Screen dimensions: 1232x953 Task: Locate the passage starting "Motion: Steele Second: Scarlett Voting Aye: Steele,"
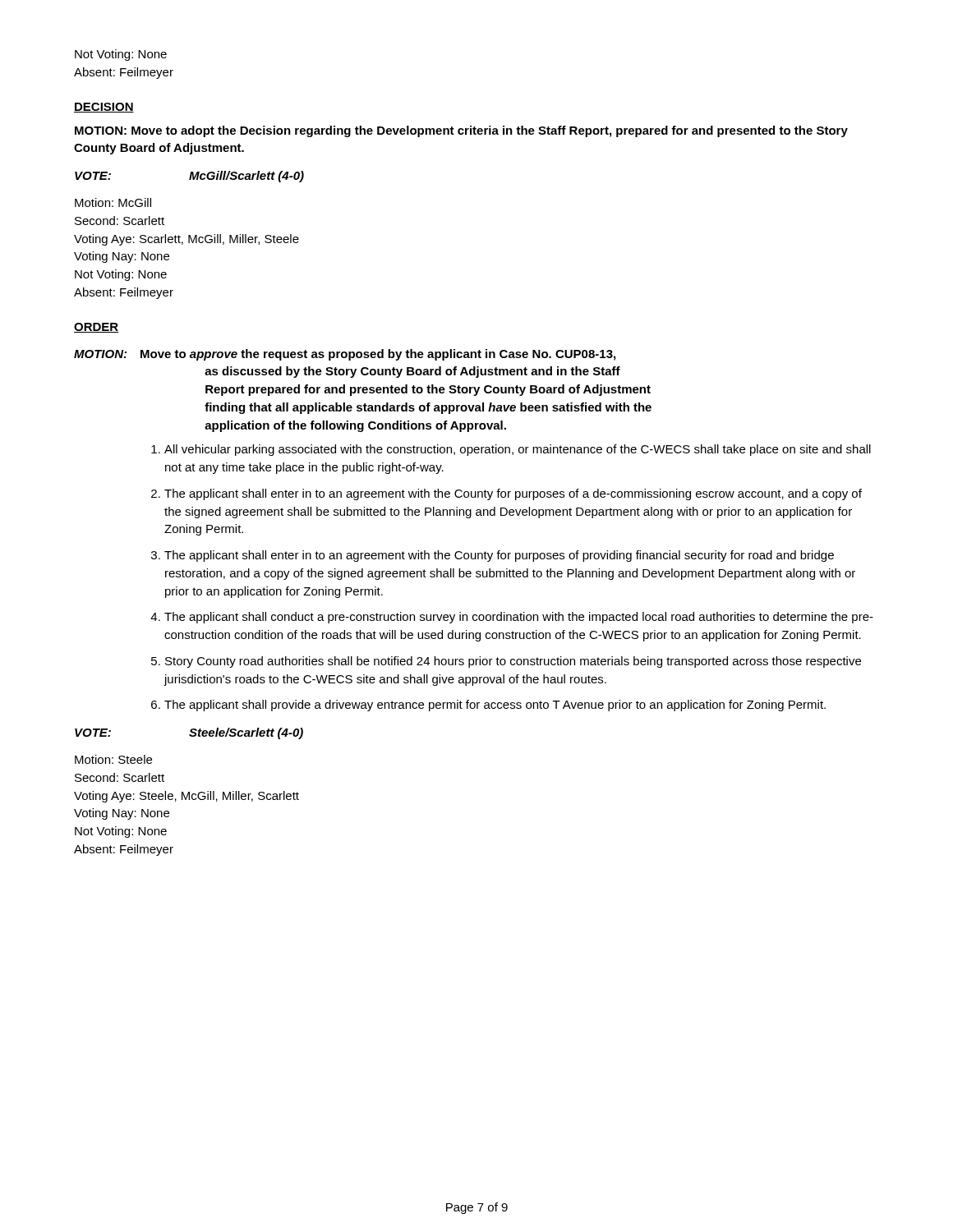187,804
